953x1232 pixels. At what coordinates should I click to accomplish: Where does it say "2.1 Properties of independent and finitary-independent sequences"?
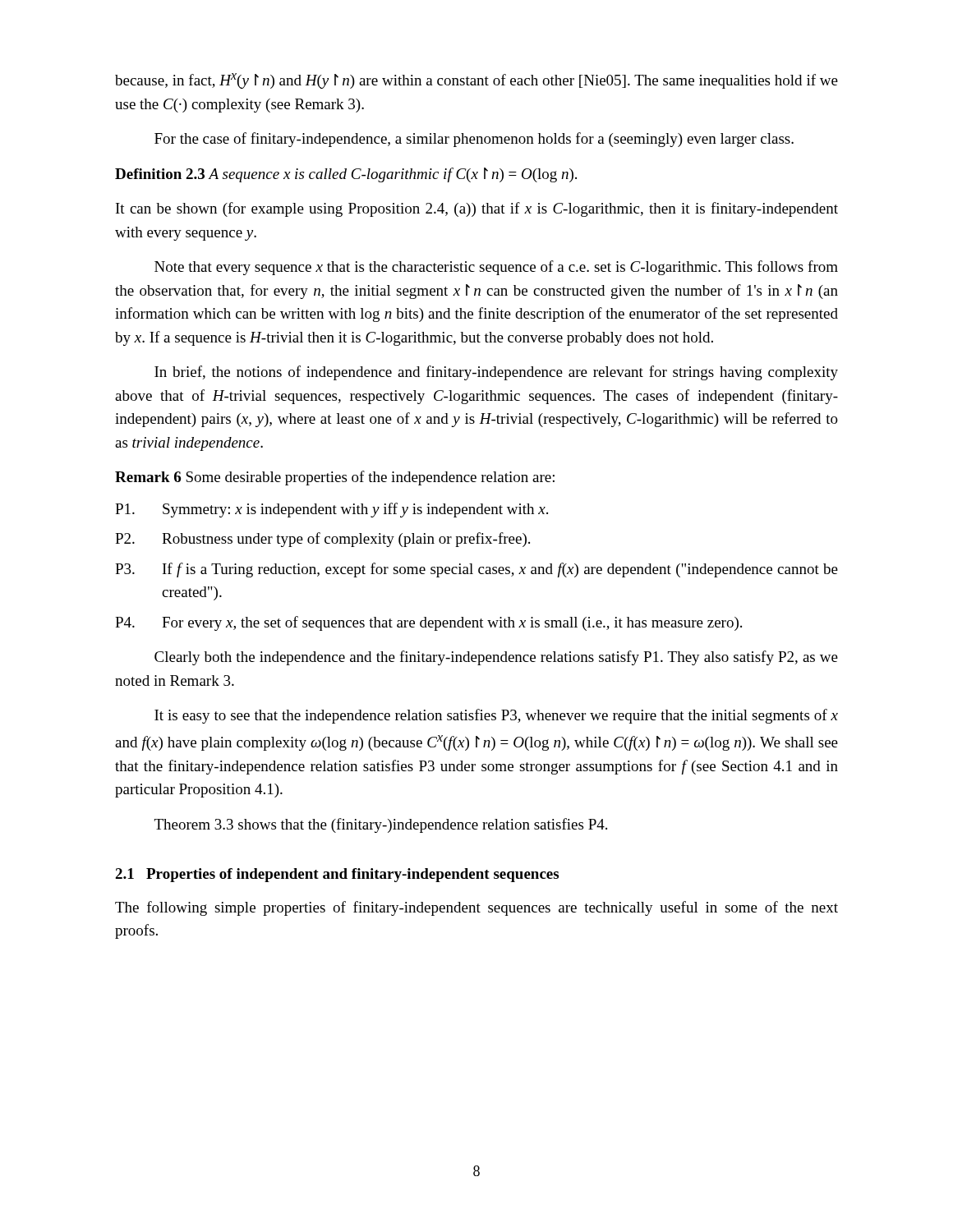(337, 874)
